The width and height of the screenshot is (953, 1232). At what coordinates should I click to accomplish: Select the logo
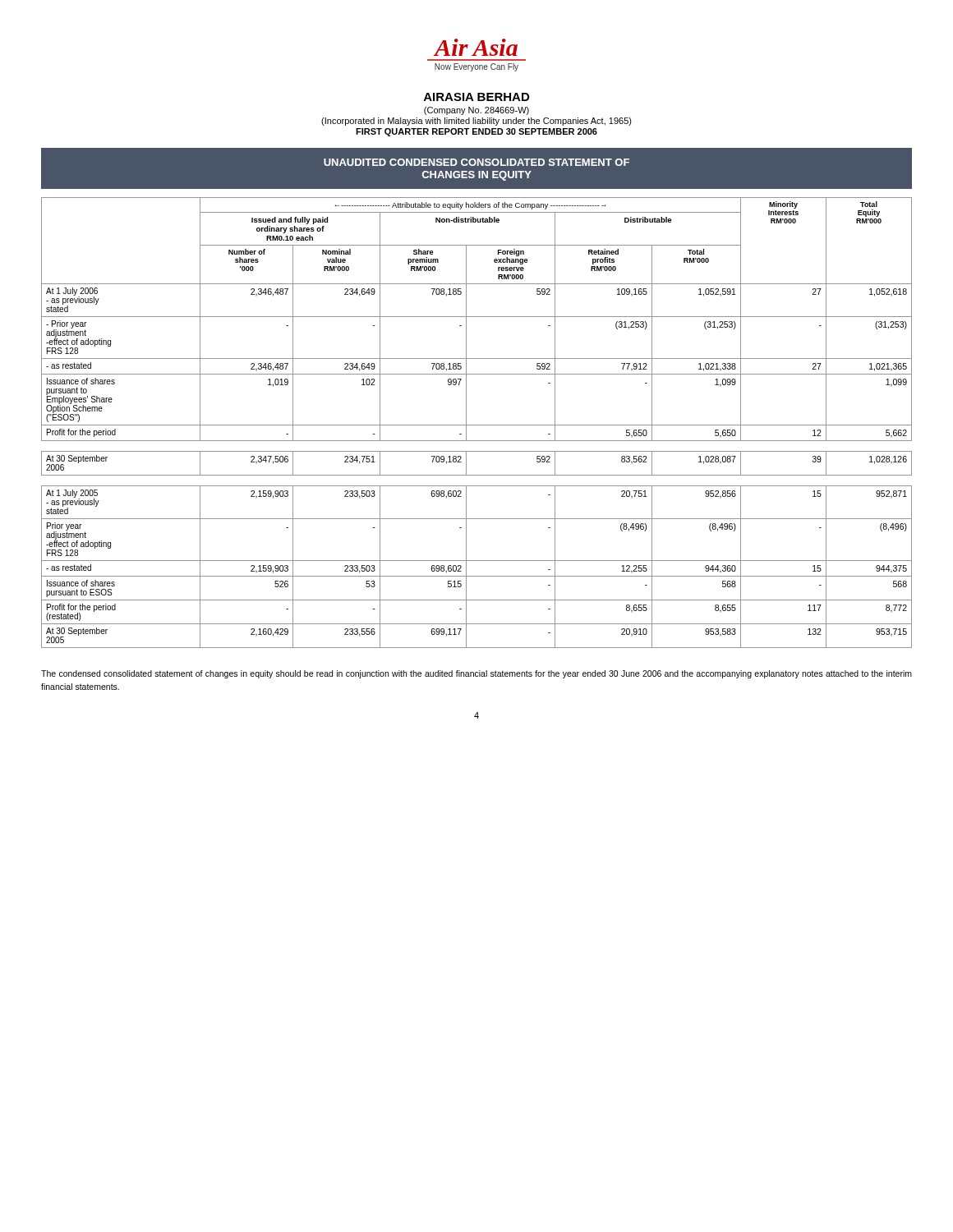coord(476,55)
